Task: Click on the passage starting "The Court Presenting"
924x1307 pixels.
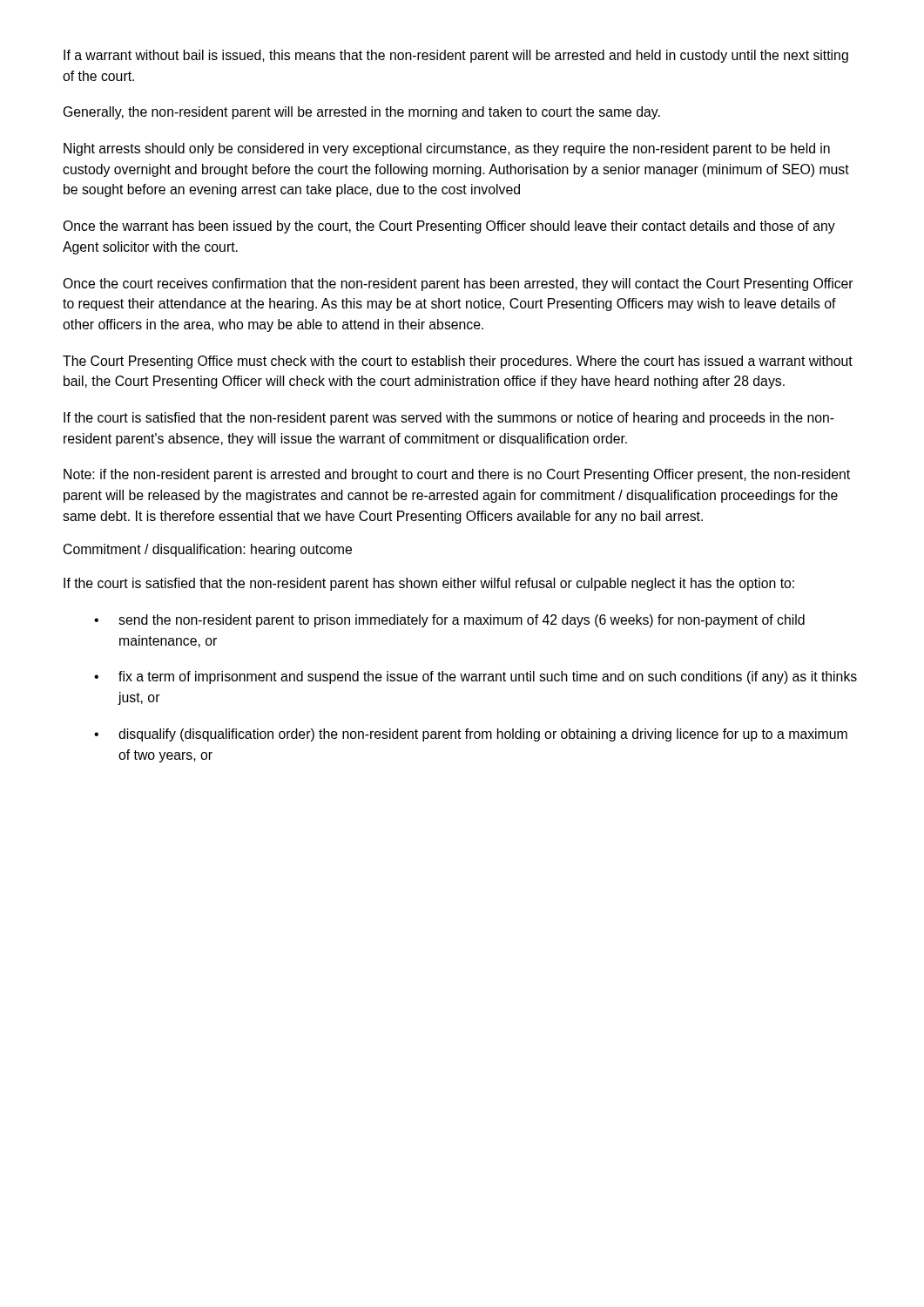Action: [x=458, y=371]
